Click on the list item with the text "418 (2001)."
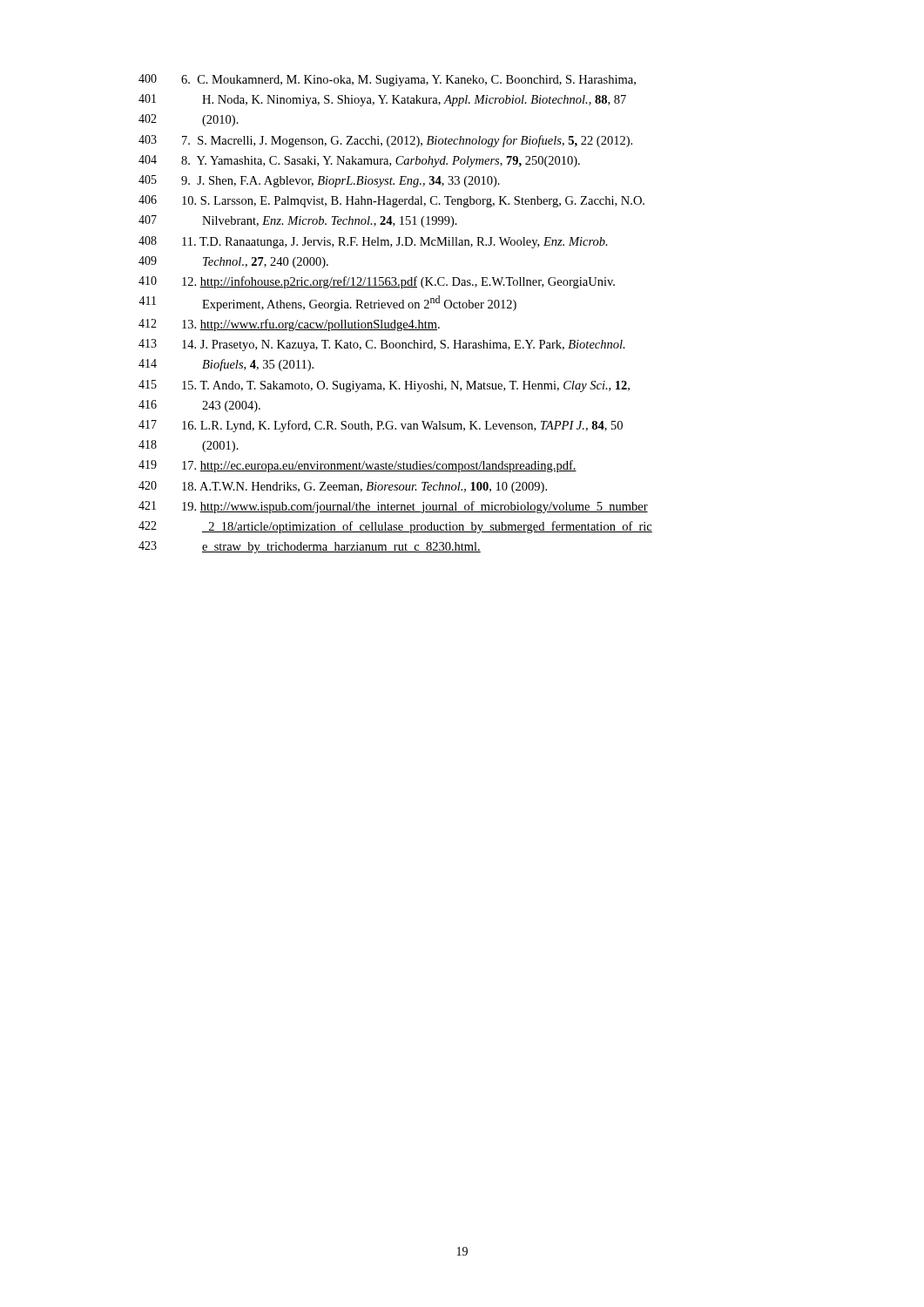 [x=223, y=446]
